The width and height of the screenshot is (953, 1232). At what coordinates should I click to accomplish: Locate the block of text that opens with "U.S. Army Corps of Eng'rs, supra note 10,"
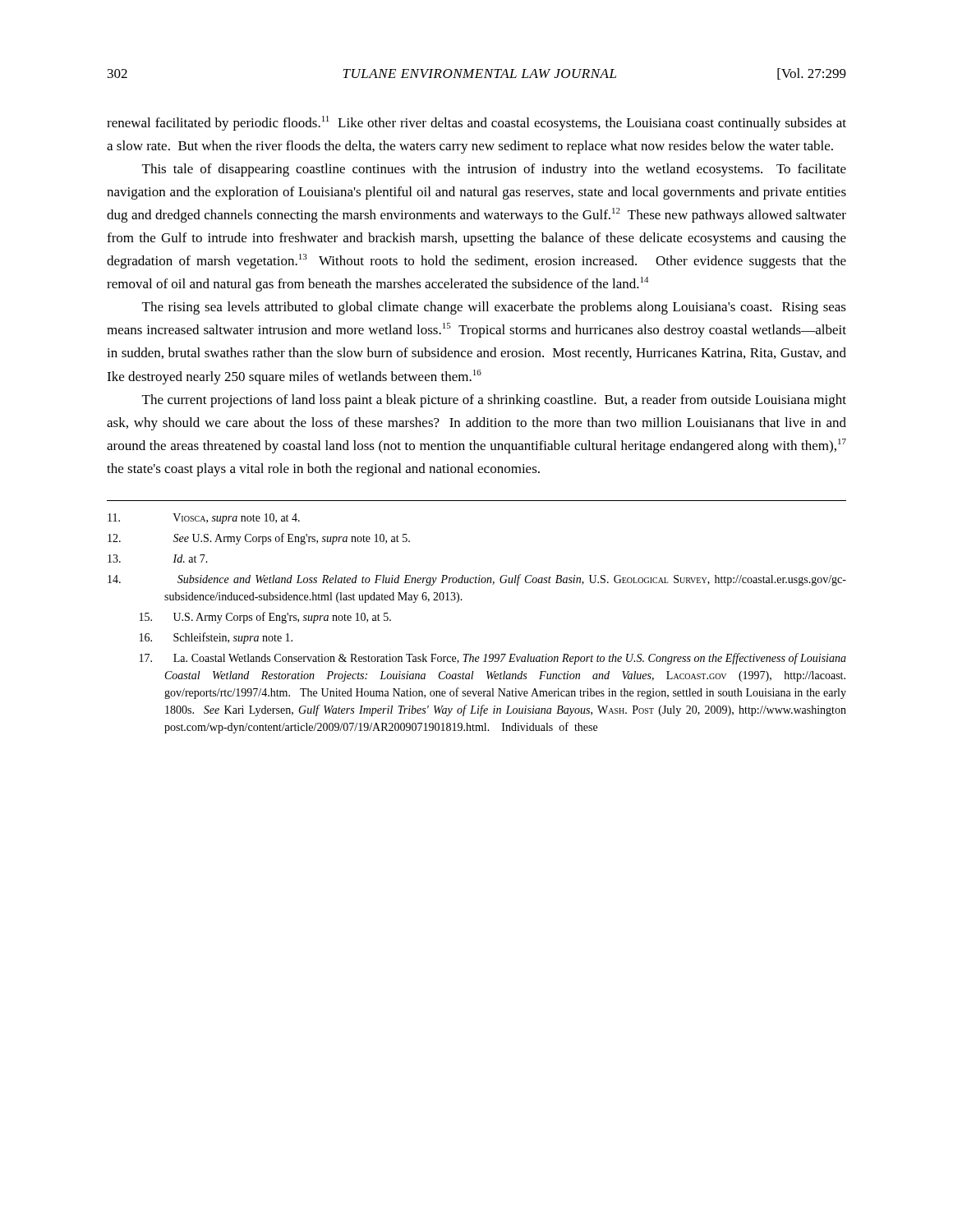click(265, 618)
